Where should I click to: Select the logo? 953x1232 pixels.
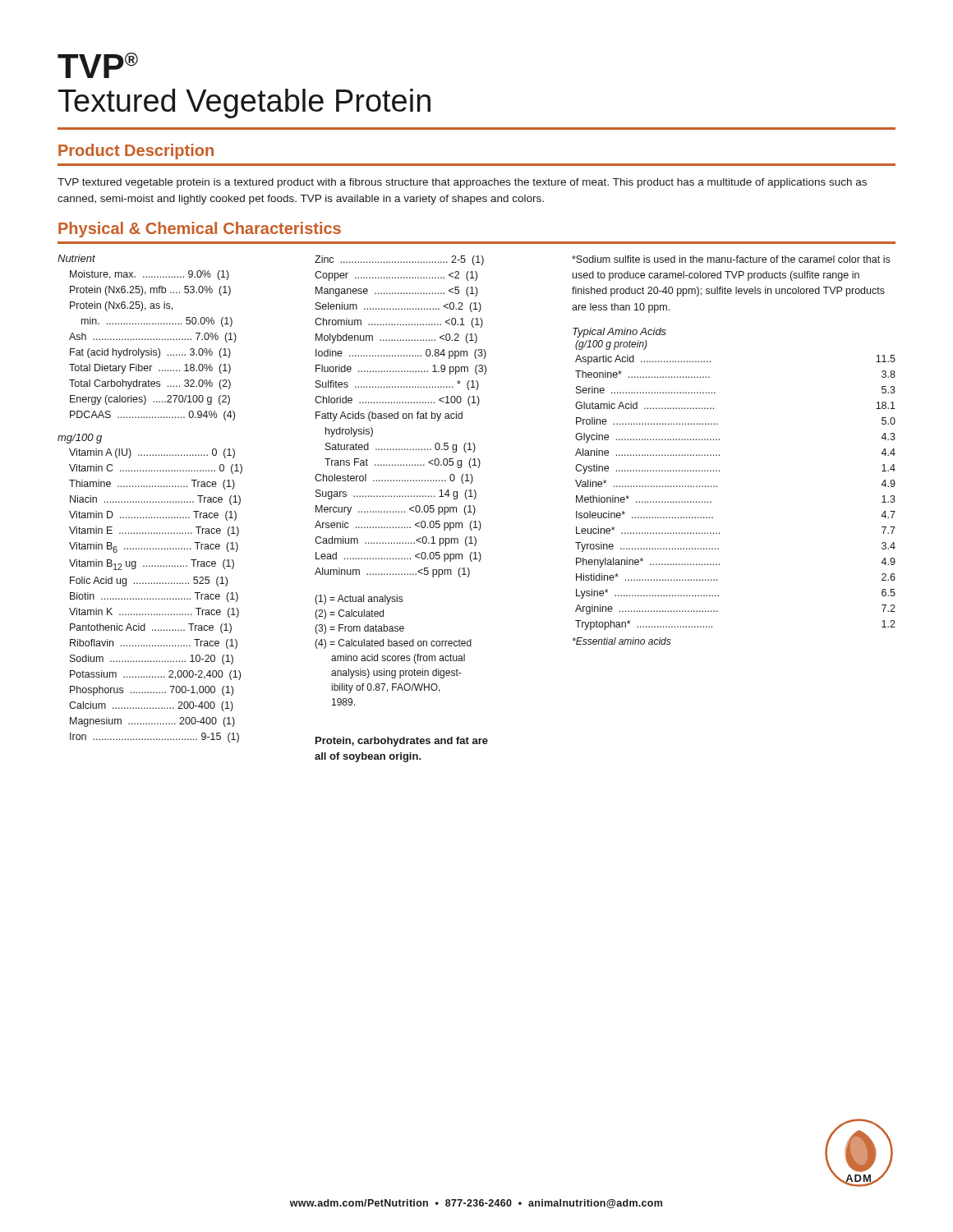(859, 1154)
